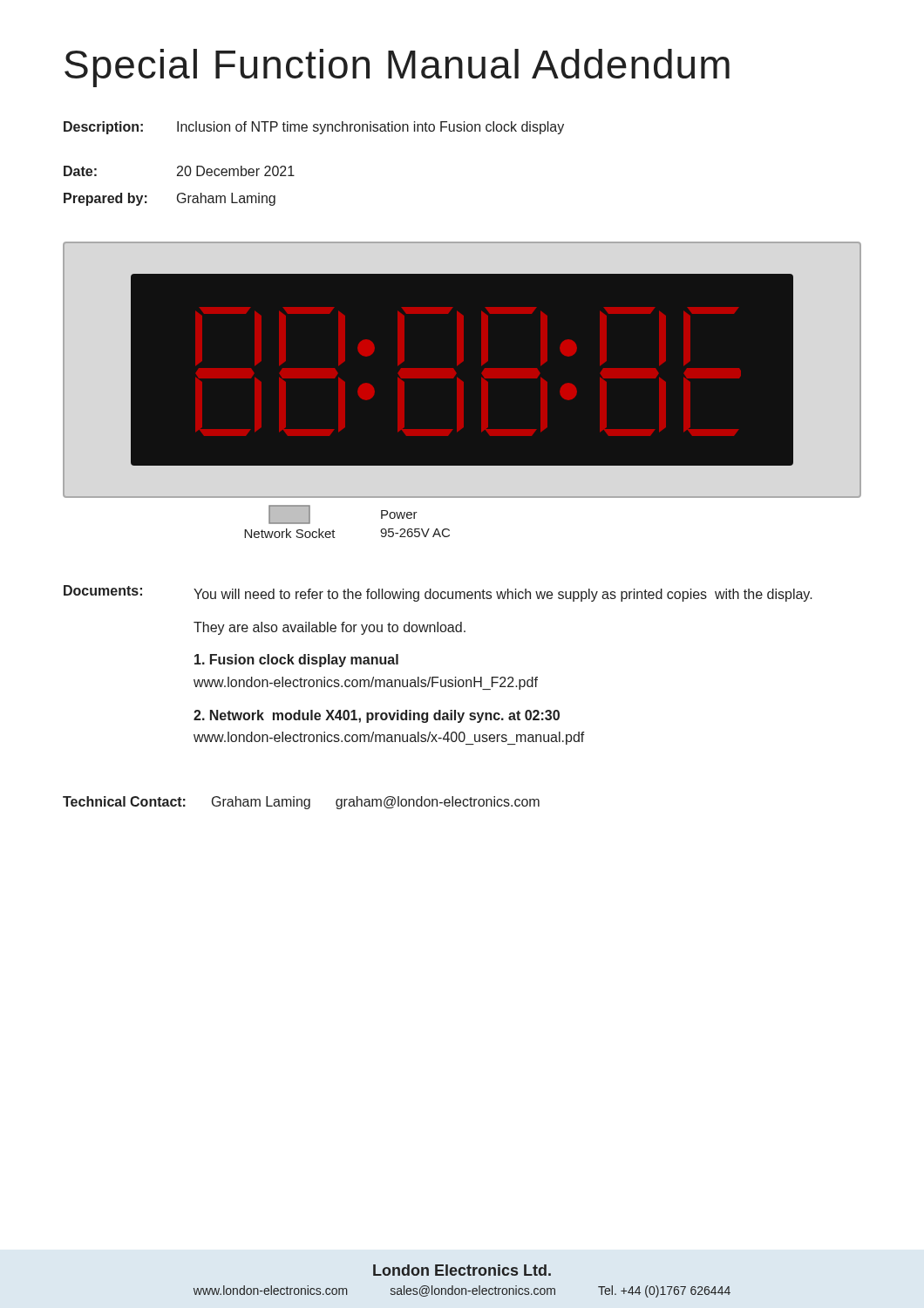
Task: Locate the block of text that opens with "Date:20 December 2021 Prepared"
Action: (179, 171)
